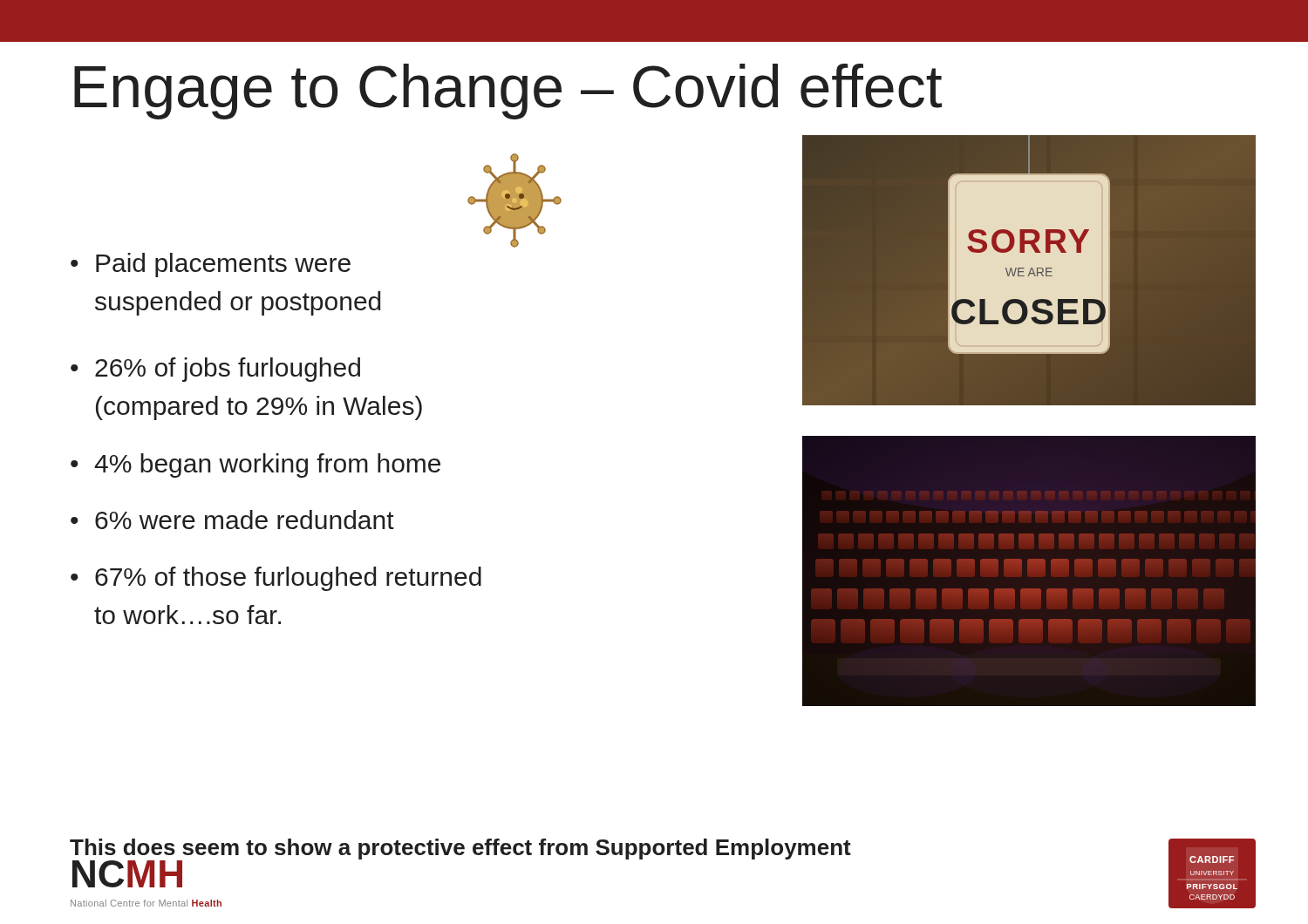Point to the text block starting "Engage to Change"

click(654, 86)
